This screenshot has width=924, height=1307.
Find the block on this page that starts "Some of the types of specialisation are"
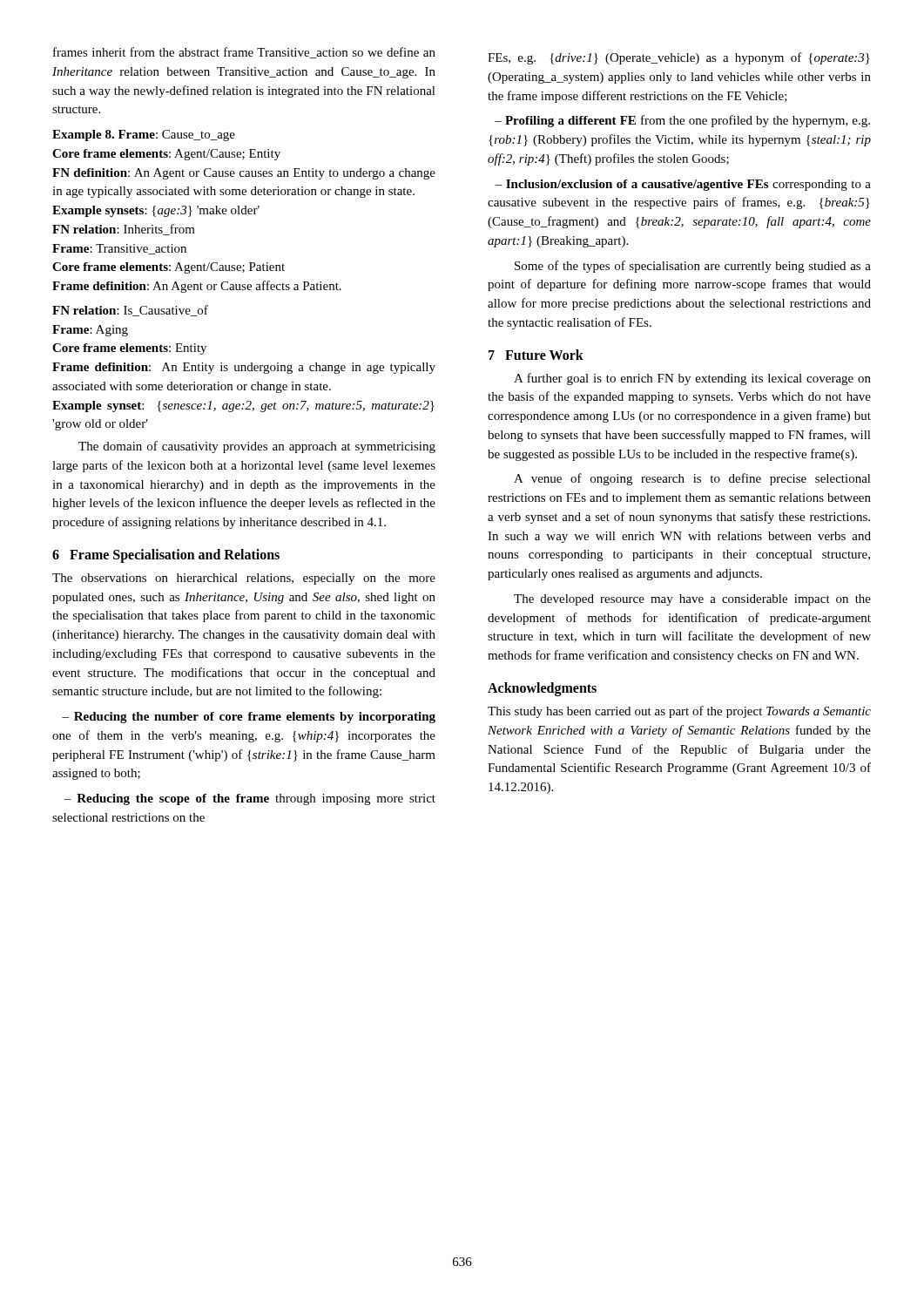point(679,294)
